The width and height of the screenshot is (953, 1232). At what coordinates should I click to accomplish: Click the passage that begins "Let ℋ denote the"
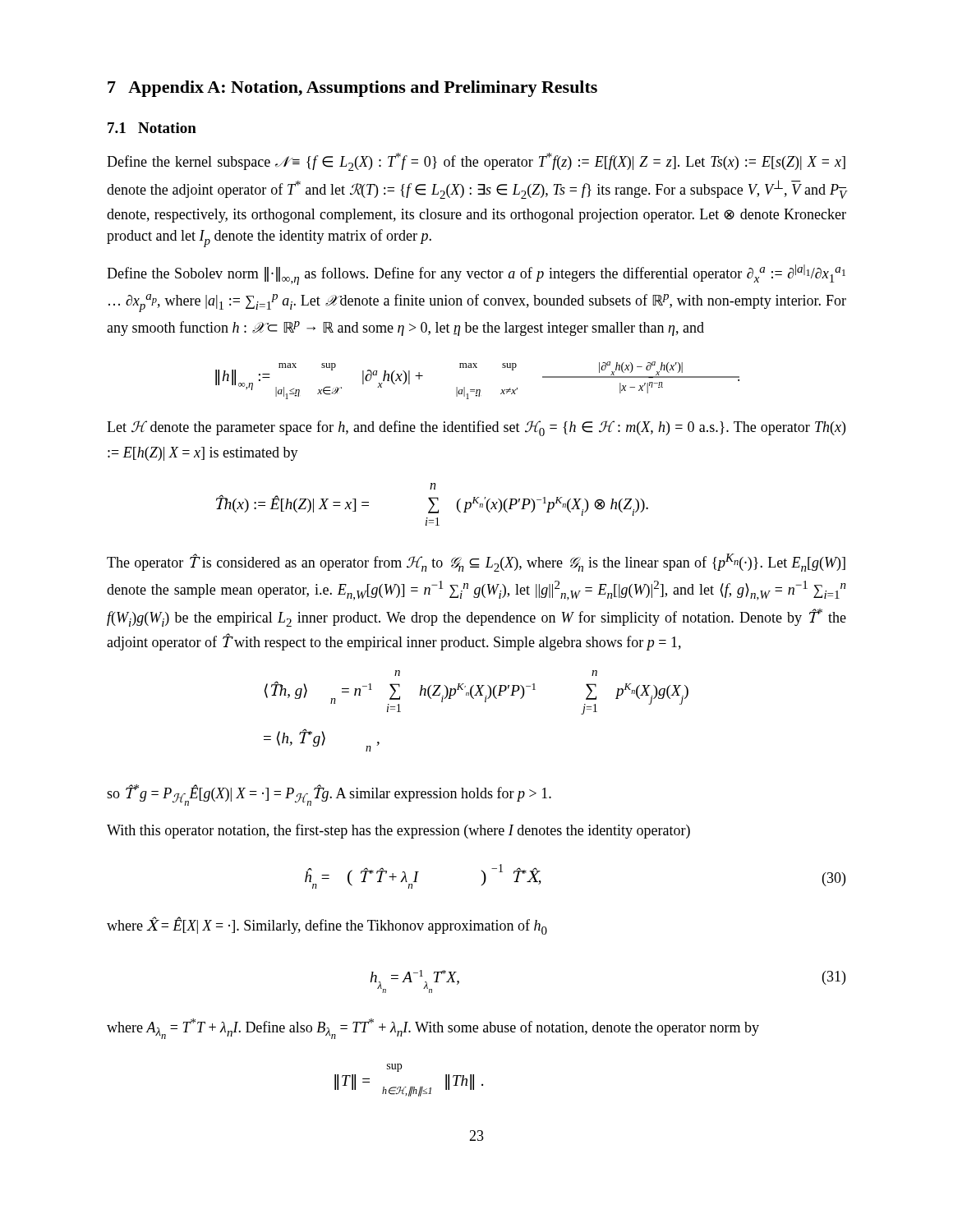[476, 440]
